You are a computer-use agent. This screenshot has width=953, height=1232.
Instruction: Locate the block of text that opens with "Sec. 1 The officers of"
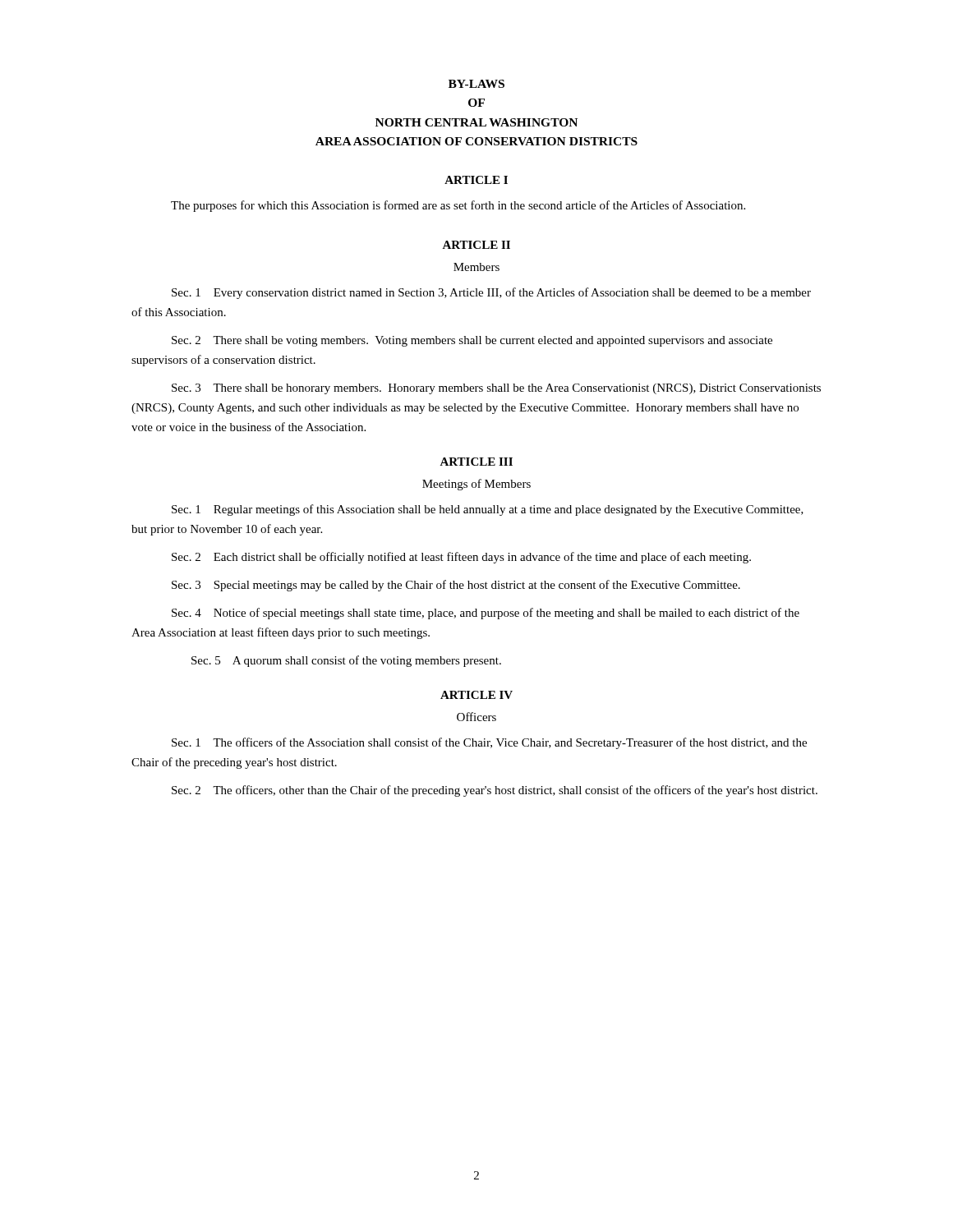coord(469,752)
